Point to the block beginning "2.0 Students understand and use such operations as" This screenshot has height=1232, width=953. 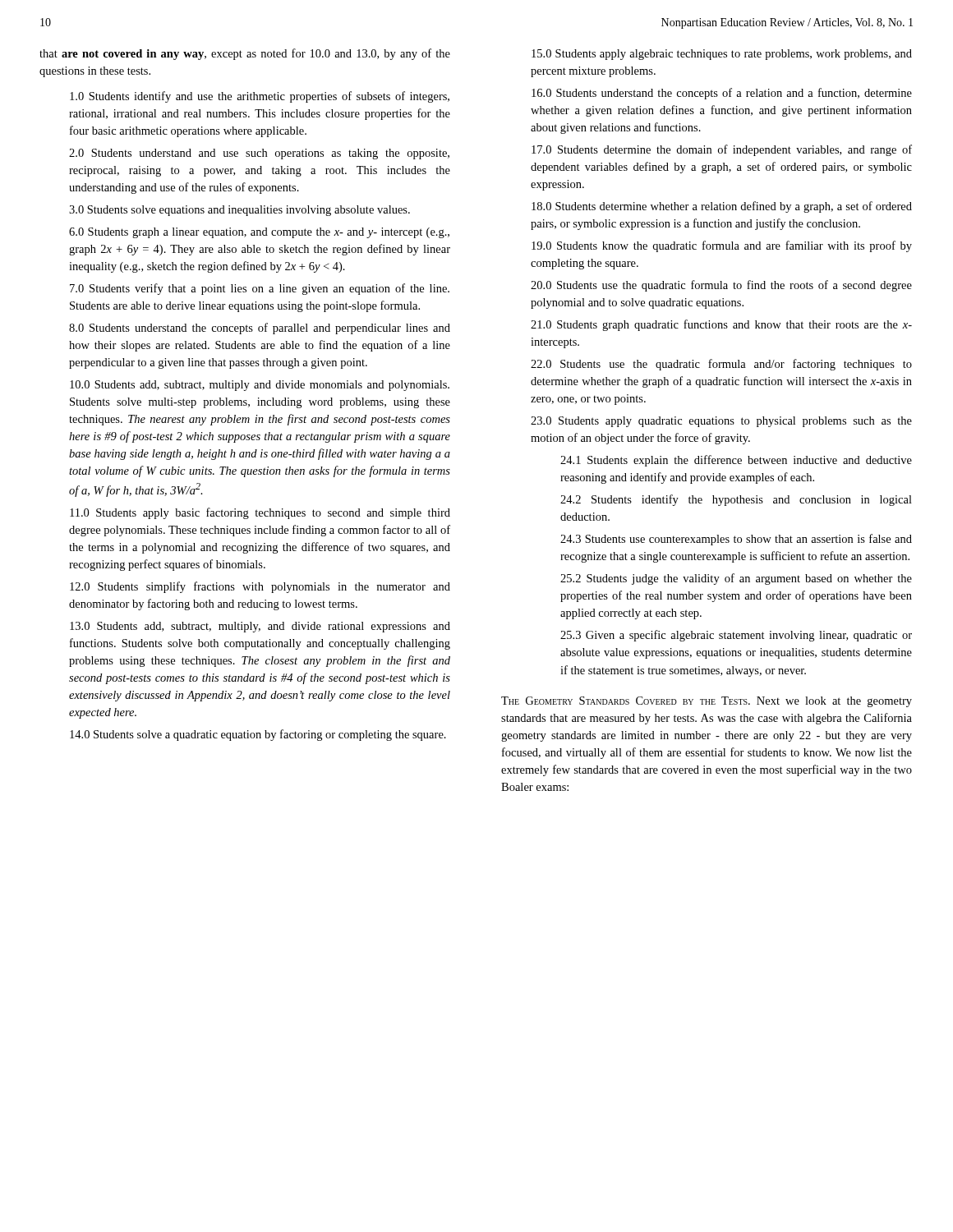(260, 170)
